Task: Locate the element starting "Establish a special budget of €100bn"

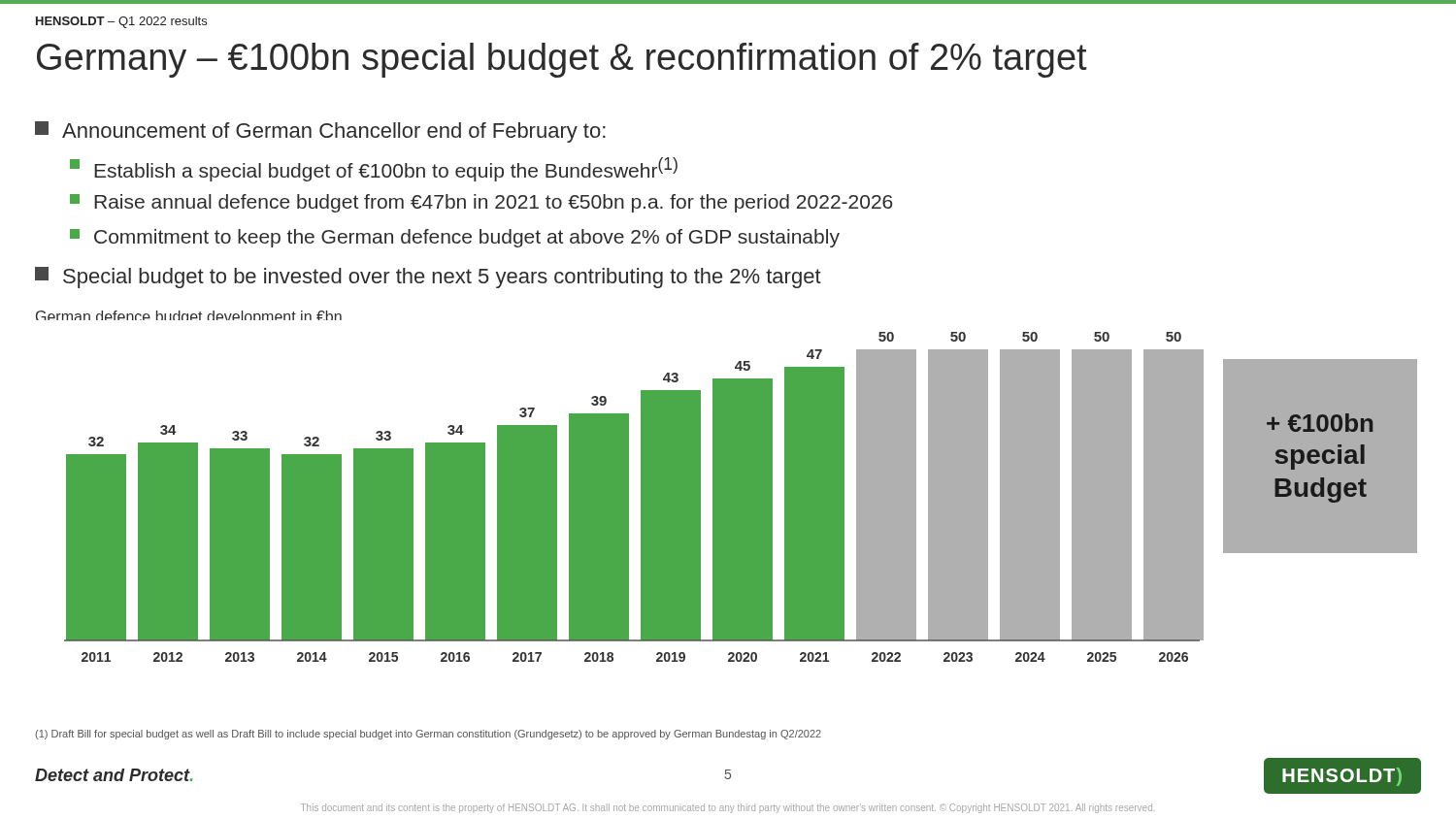Action: point(374,169)
